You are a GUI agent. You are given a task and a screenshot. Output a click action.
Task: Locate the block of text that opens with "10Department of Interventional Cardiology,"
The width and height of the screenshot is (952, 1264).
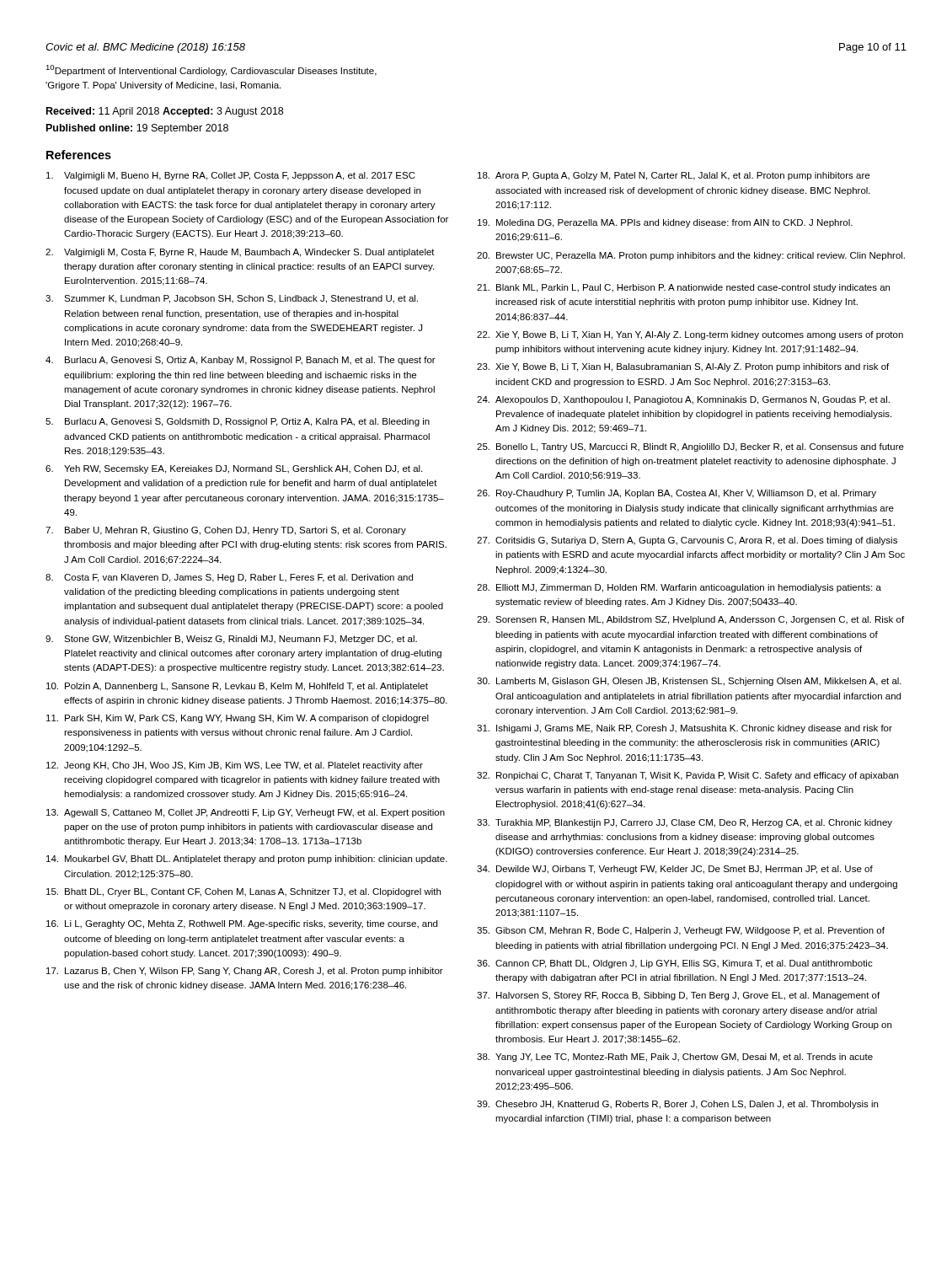coord(211,76)
